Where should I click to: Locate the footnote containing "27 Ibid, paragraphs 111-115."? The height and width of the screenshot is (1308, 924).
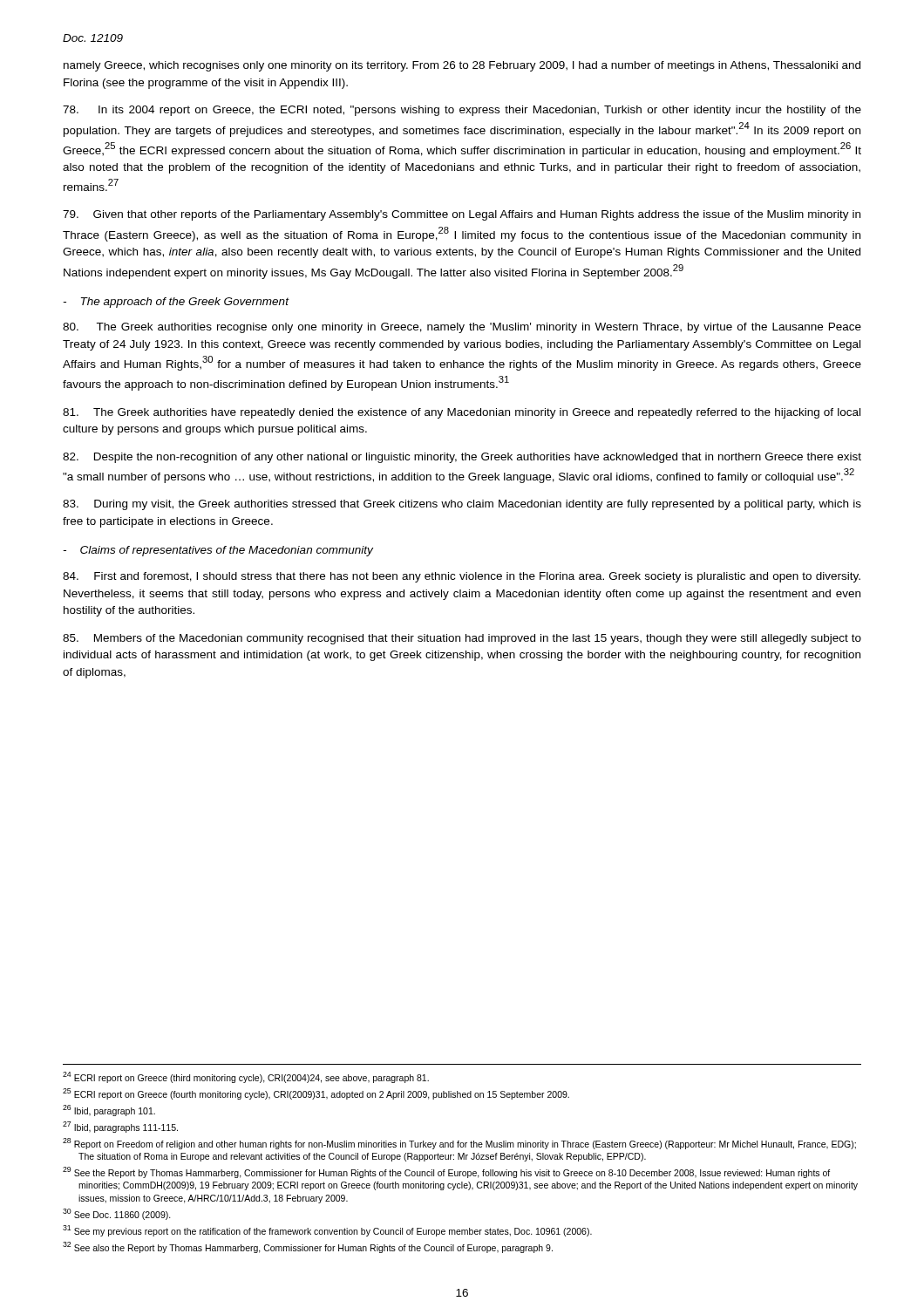click(121, 1126)
